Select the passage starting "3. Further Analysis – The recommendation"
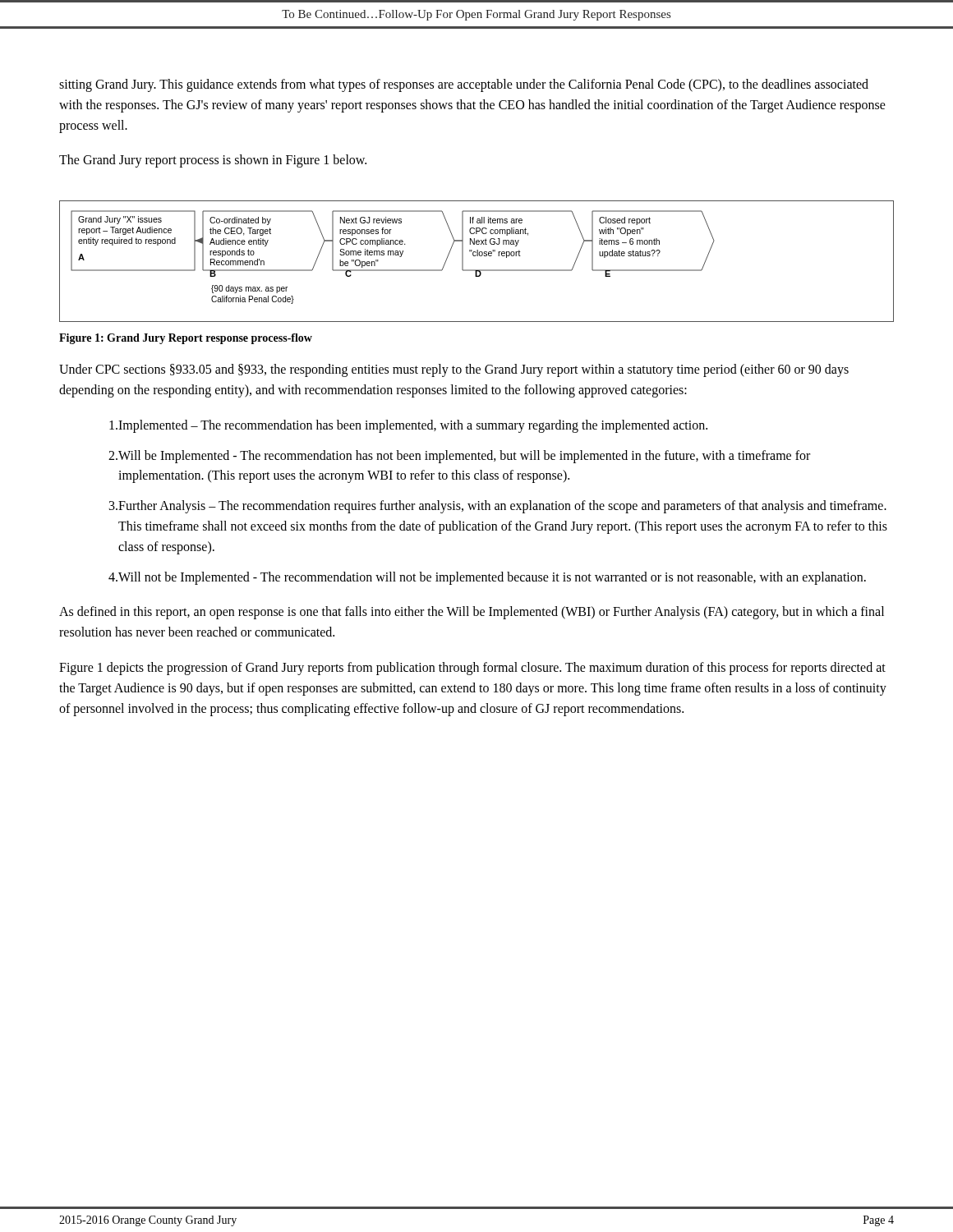 pos(476,527)
